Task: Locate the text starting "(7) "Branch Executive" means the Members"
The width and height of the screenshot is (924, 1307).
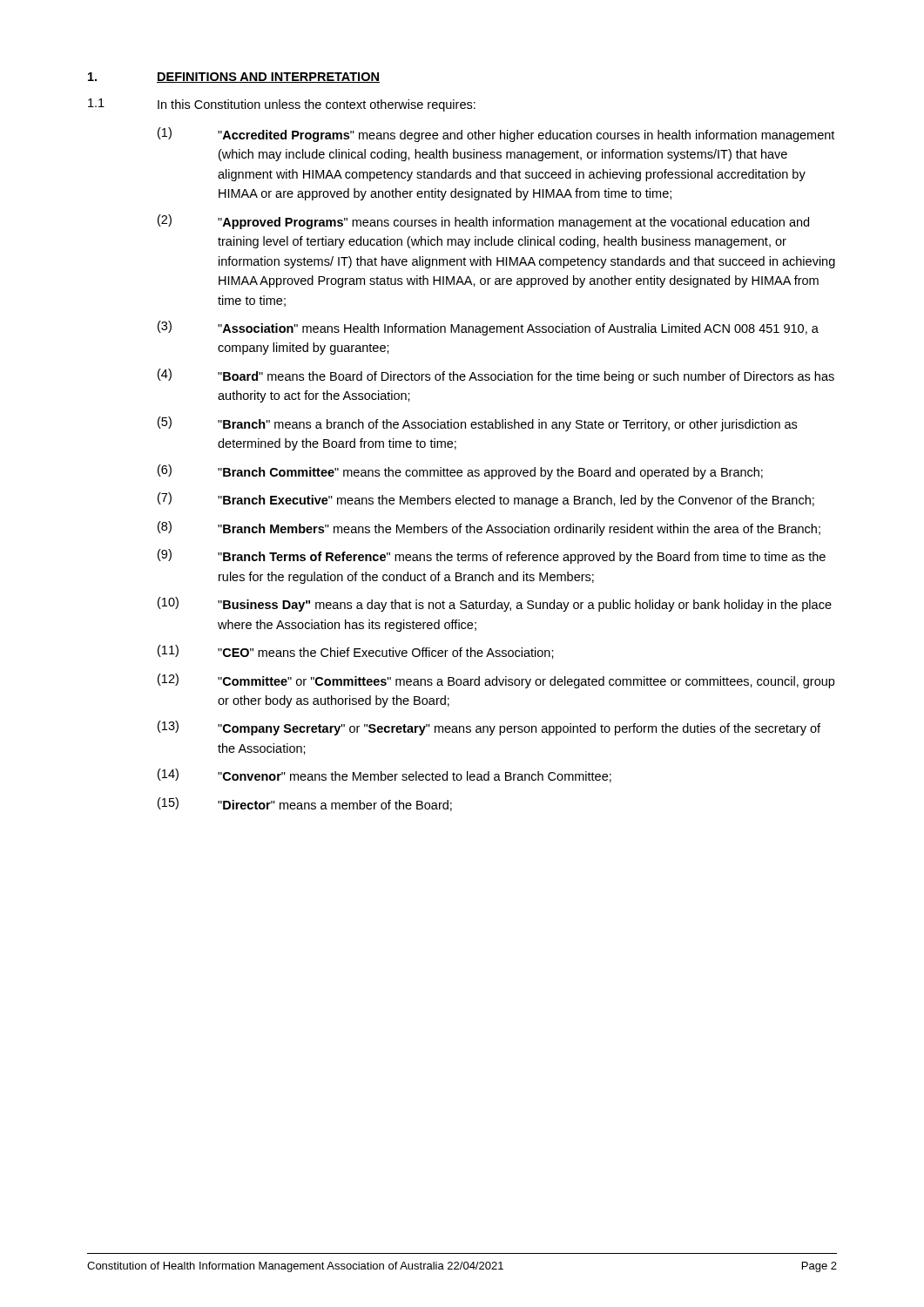Action: coord(497,501)
